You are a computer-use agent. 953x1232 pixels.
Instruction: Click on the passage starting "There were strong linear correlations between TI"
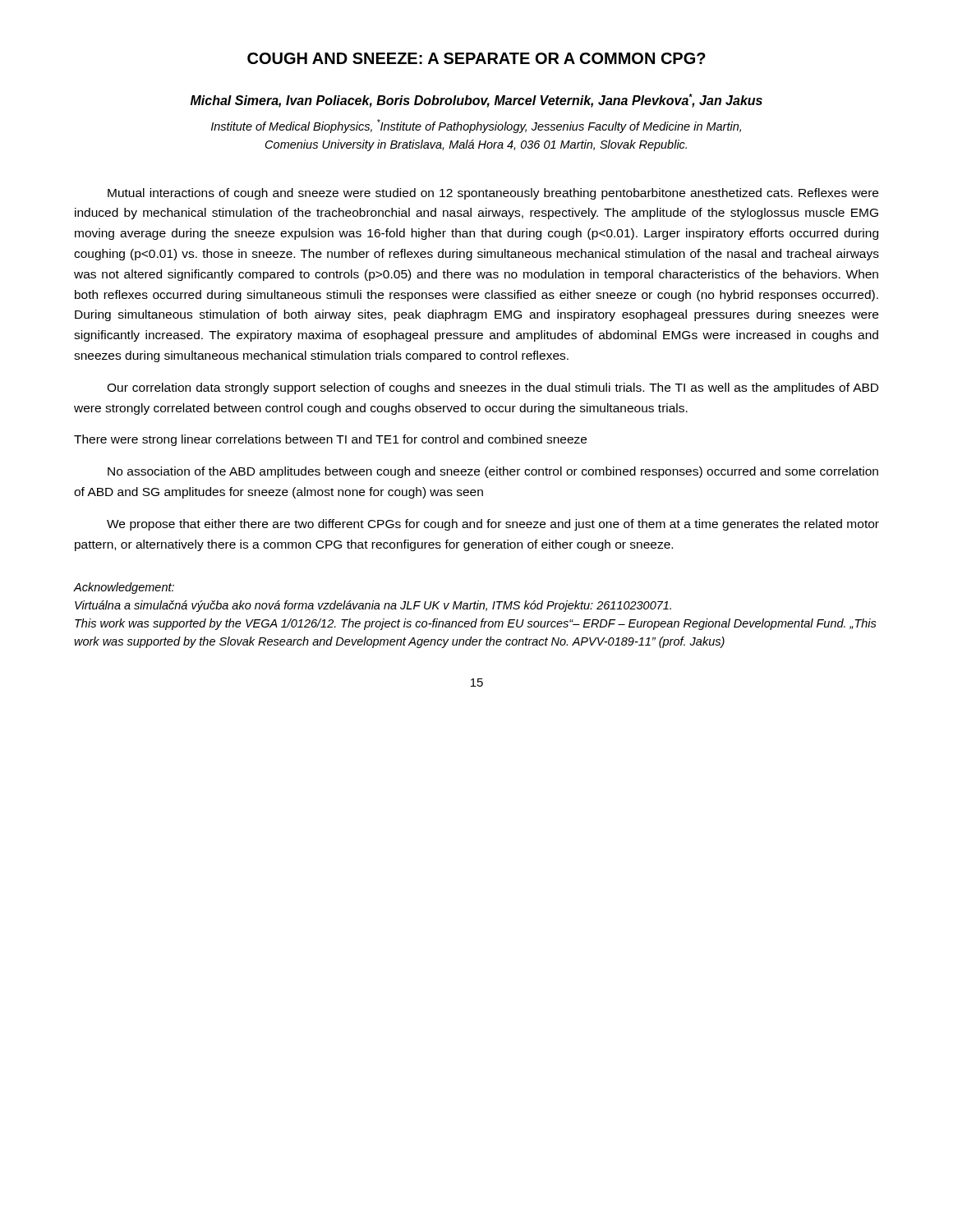point(331,439)
